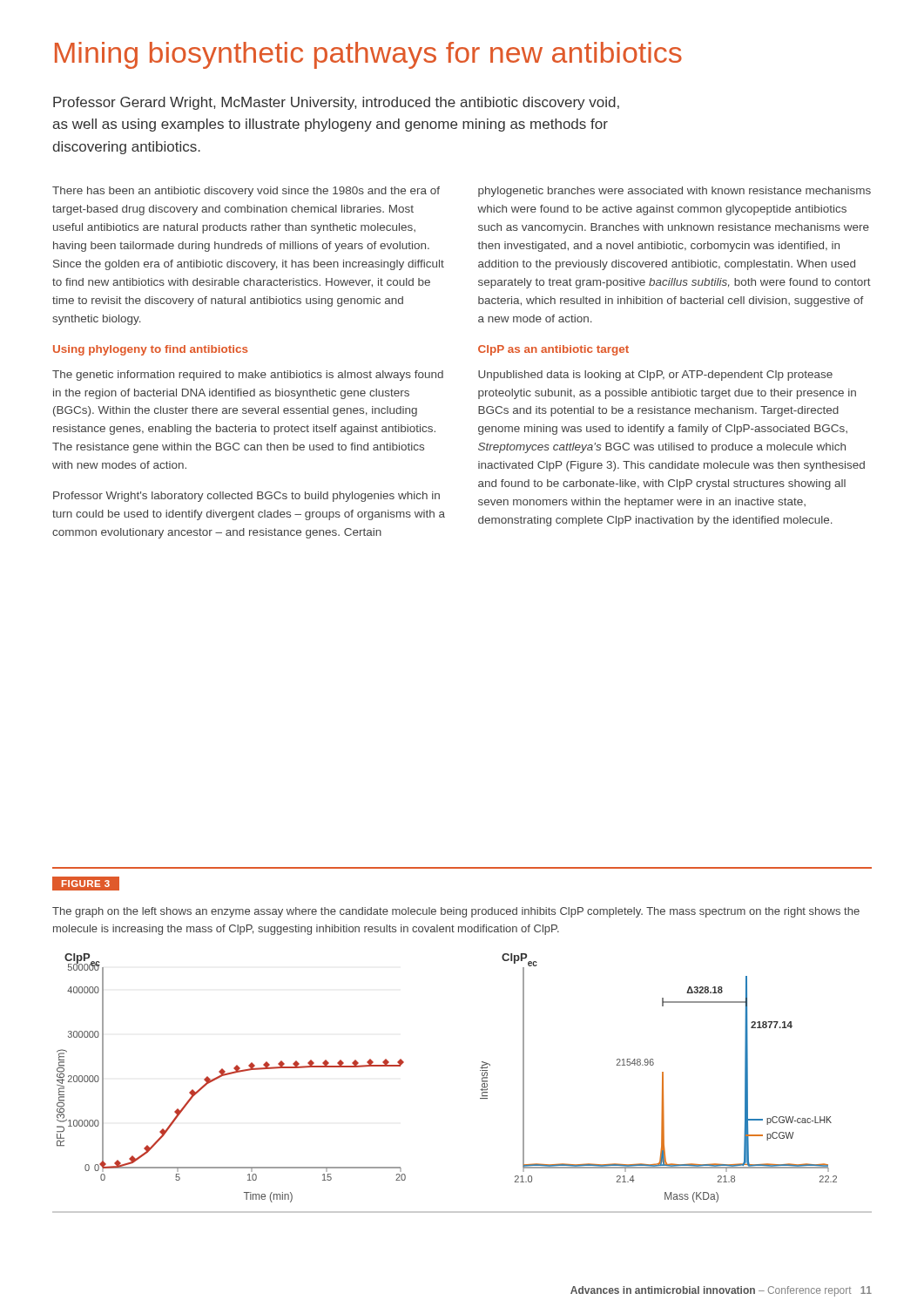Point to the block beginning "phylogenetic branches were"
This screenshot has height=1307, width=924.
point(674,254)
